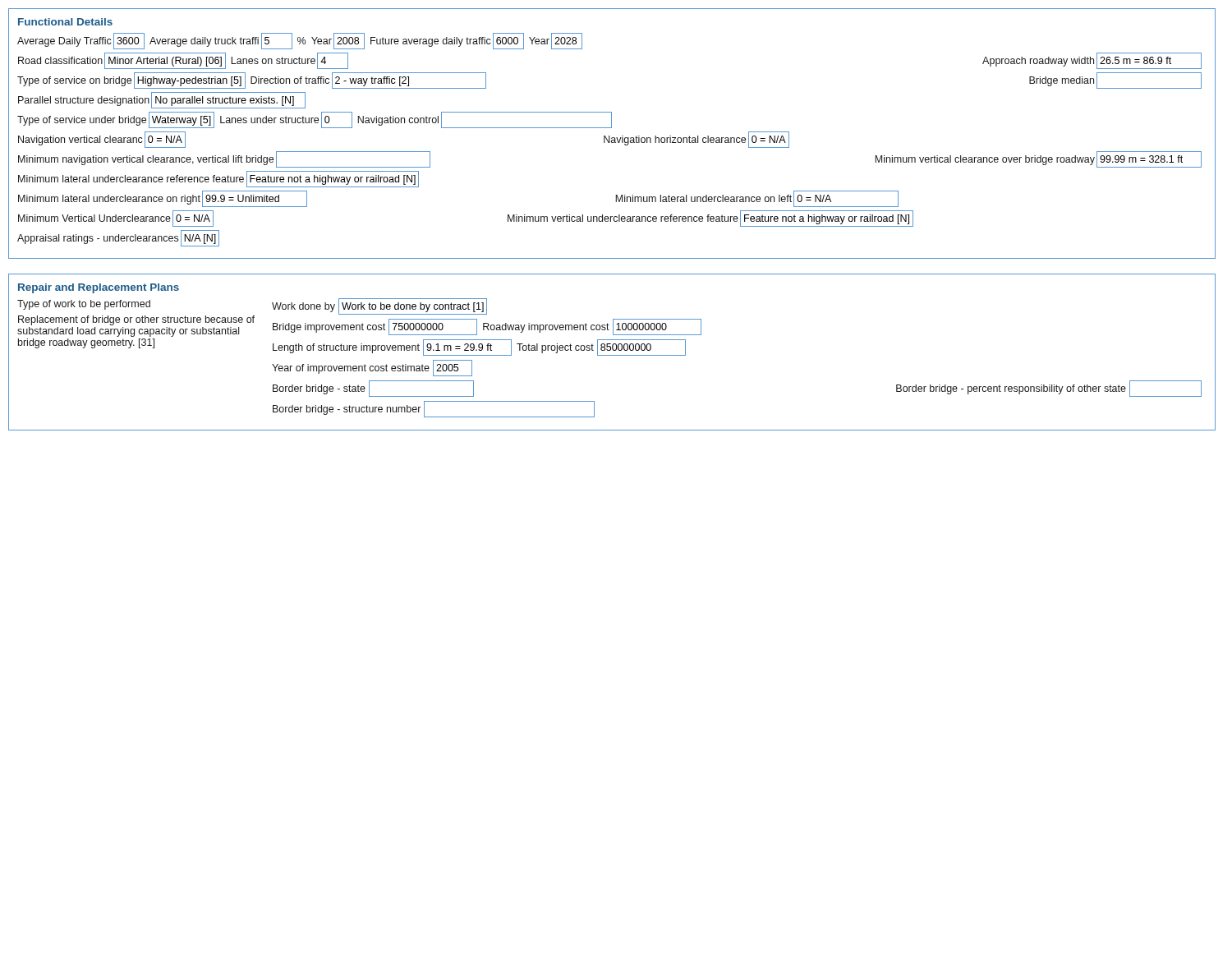Viewport: 1232px width, 953px height.
Task: Navigate to the region starting "Road classification Minor Arterial (Rural) [06] Lanes on"
Action: (165, 60)
